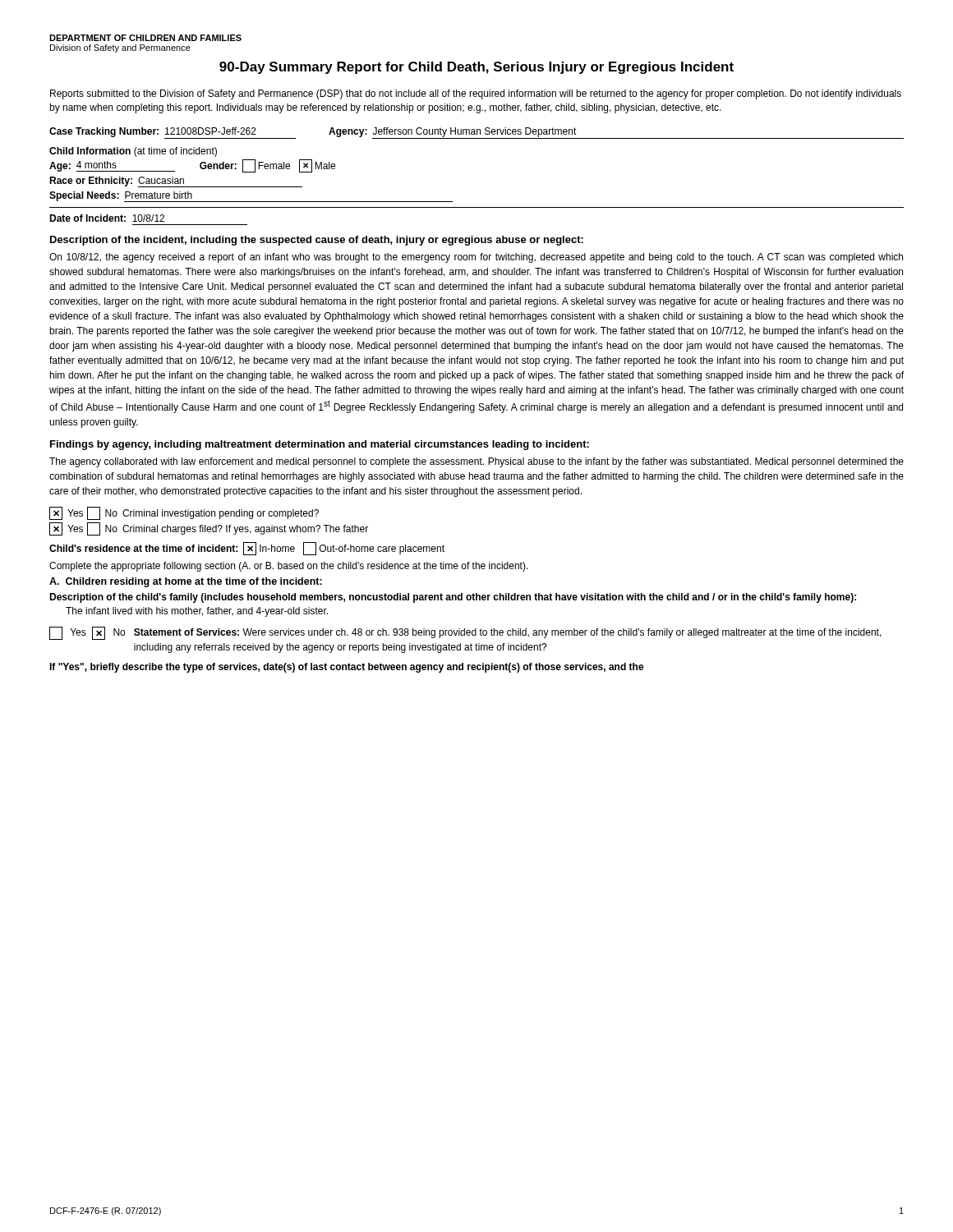The width and height of the screenshot is (953, 1232).
Task: Find the region starting "Findings by agency, including maltreatment"
Action: click(319, 444)
